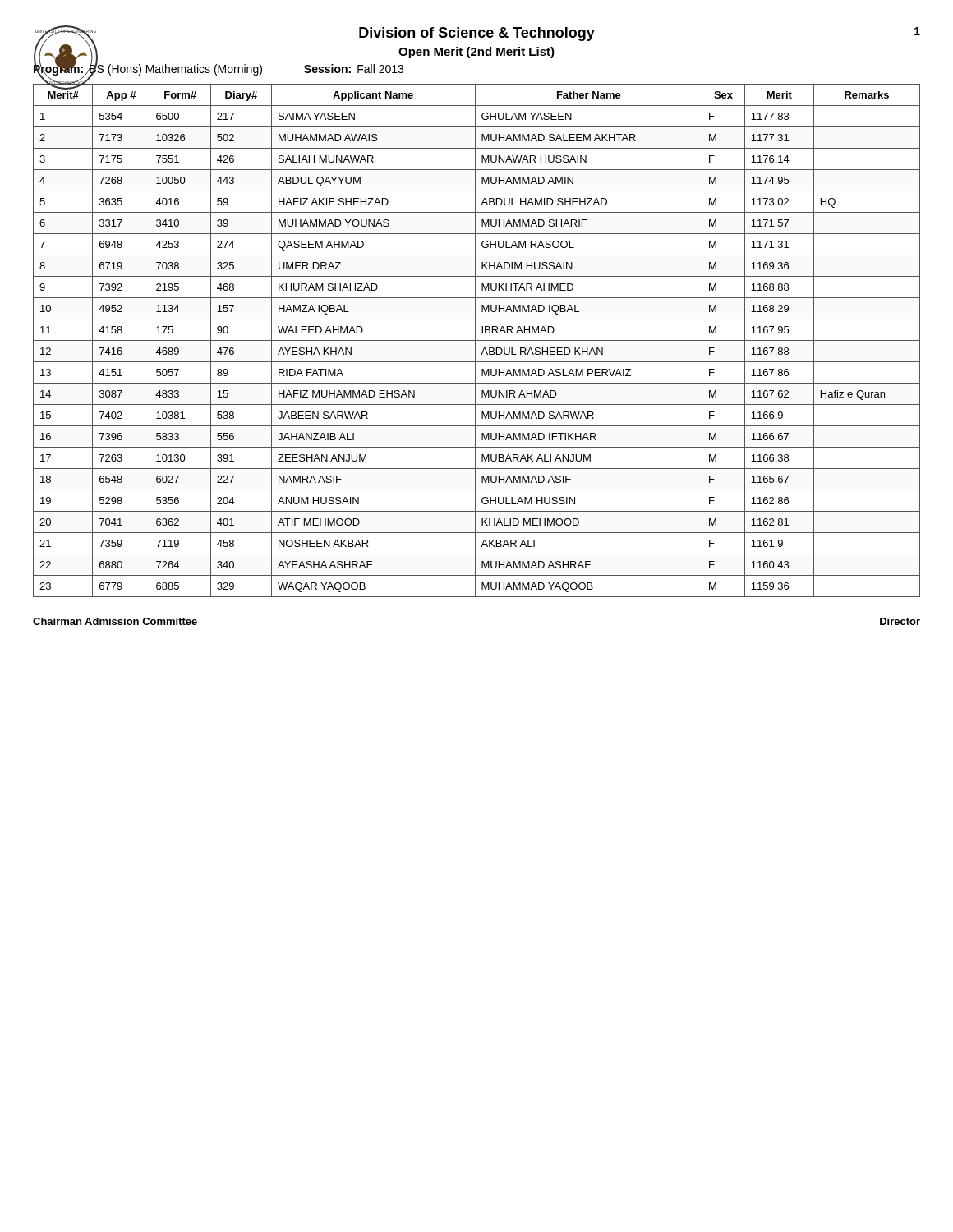The image size is (953, 1232).
Task: Select the block starting "Division of Science &"
Action: 476,33
